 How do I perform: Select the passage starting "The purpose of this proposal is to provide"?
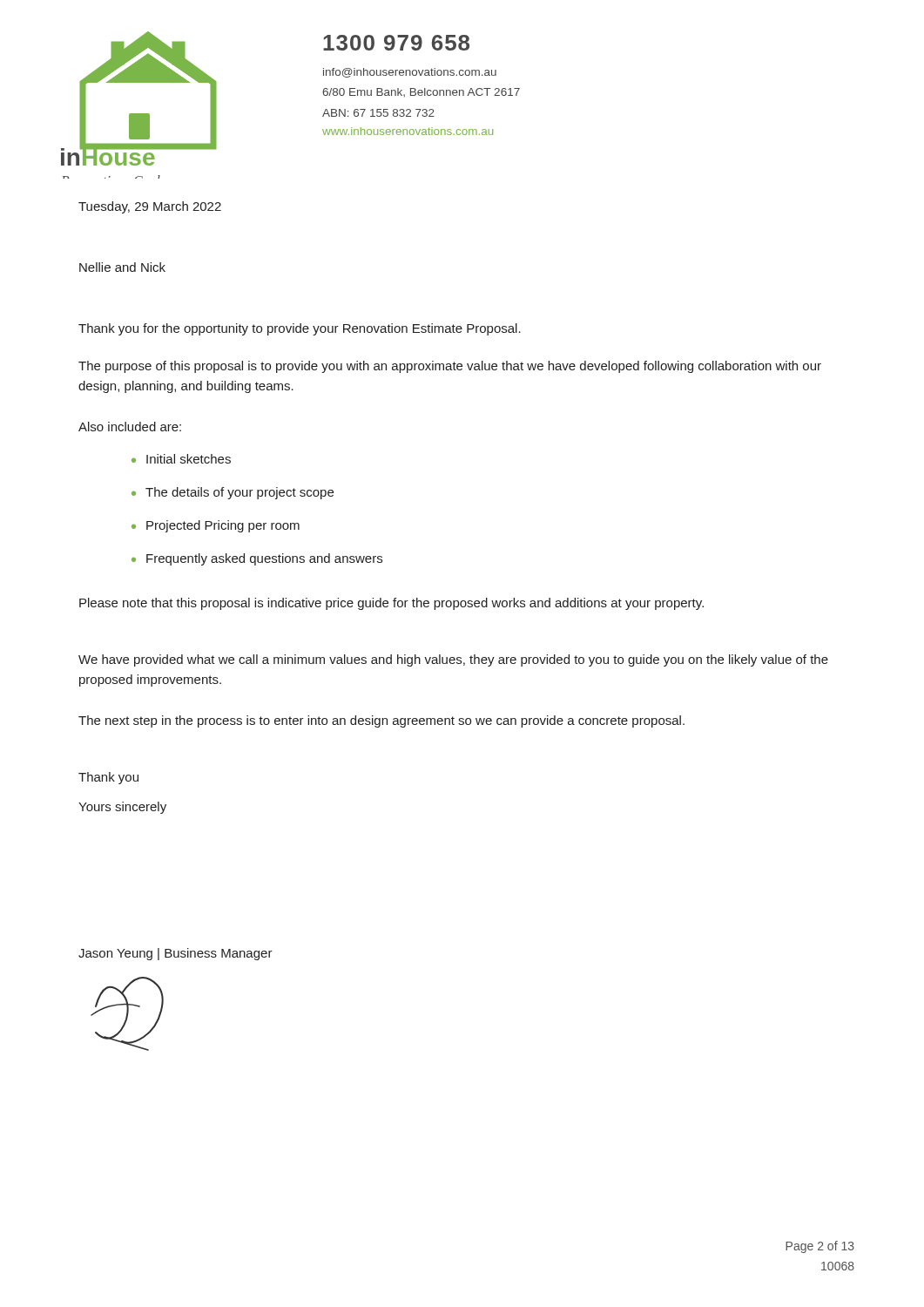click(450, 376)
